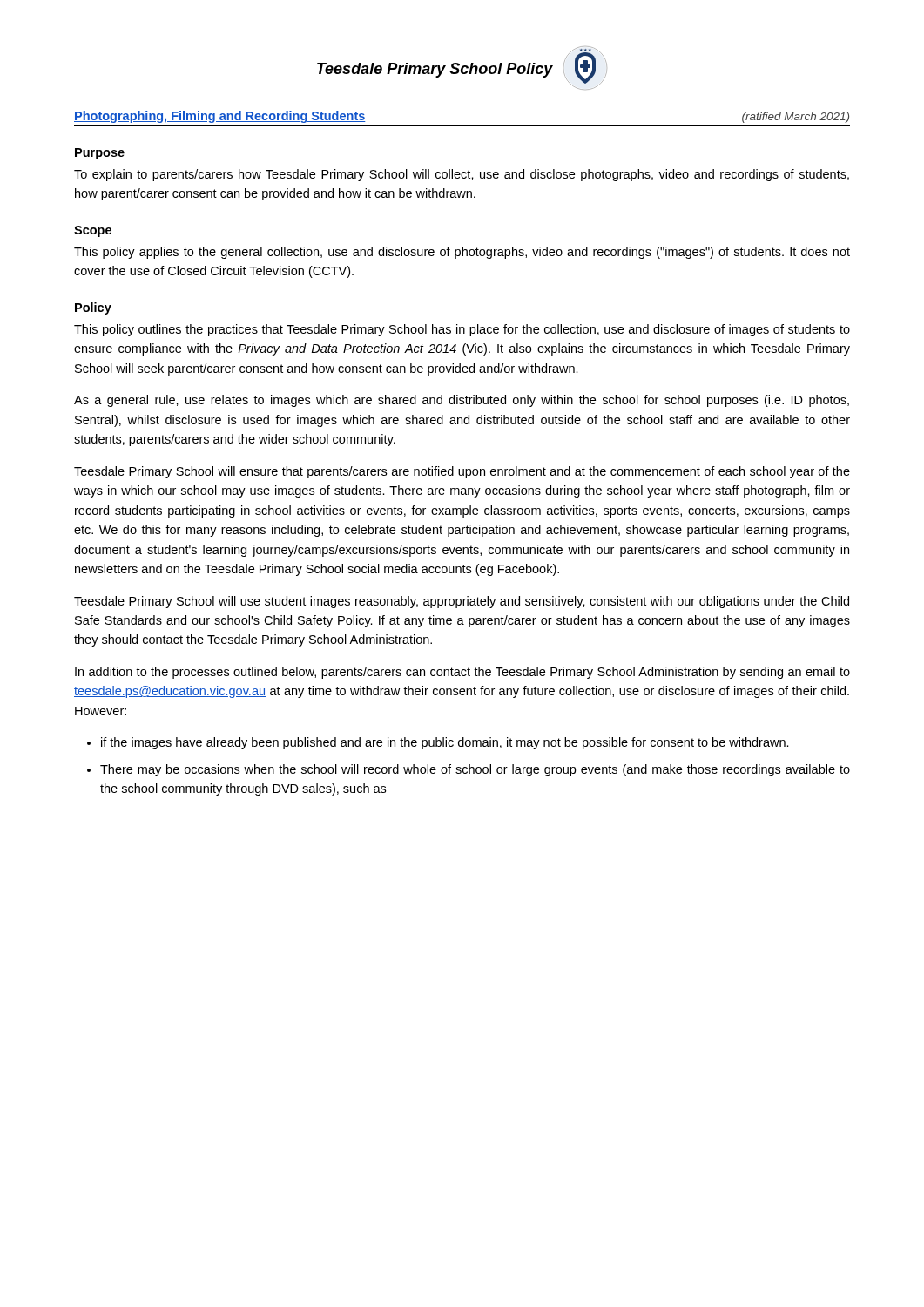This screenshot has width=924, height=1307.
Task: Select the region starting "This policy applies to the general"
Action: pyautogui.click(x=462, y=262)
